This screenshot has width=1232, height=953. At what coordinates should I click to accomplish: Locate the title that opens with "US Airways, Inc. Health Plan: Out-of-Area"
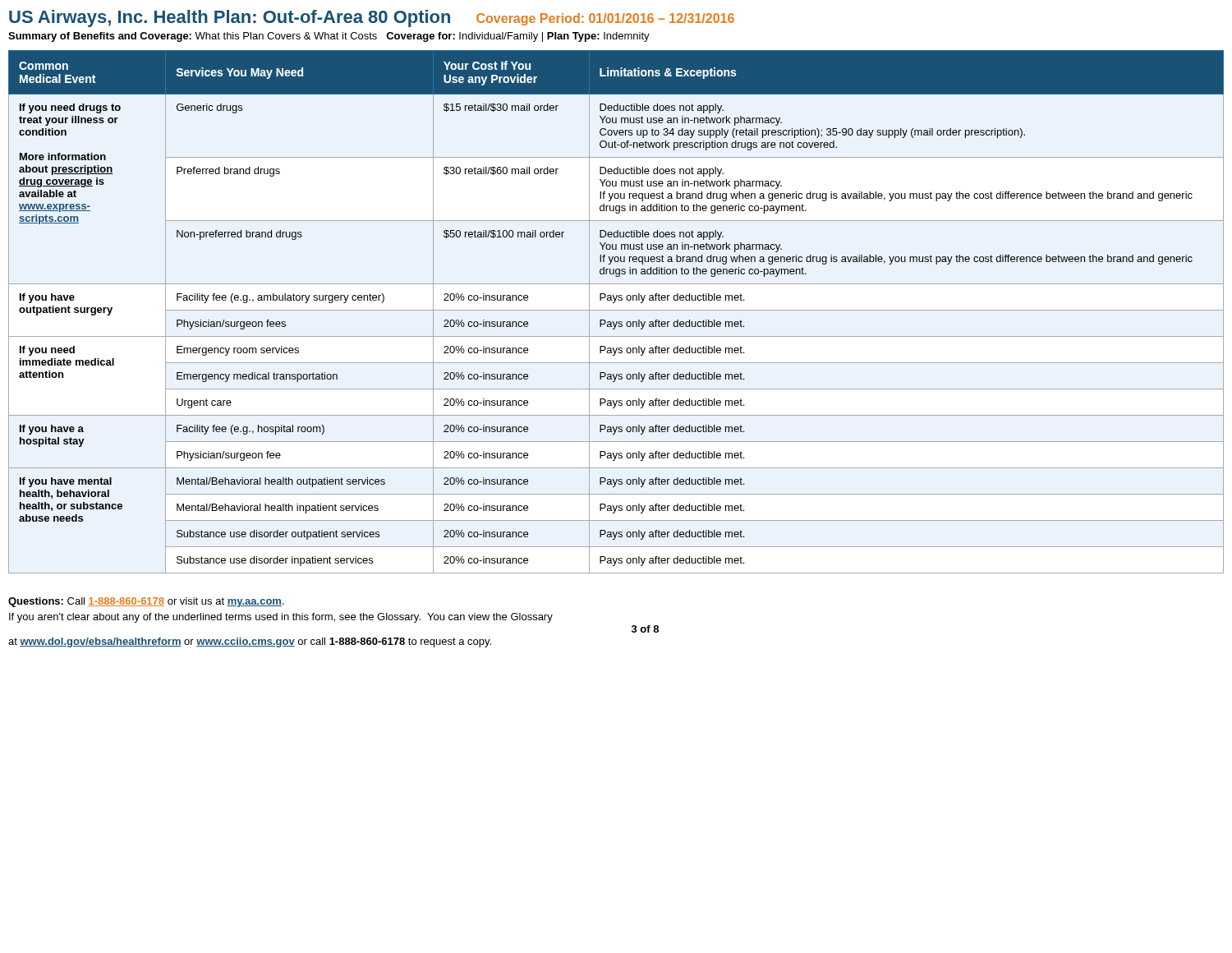coord(616,24)
